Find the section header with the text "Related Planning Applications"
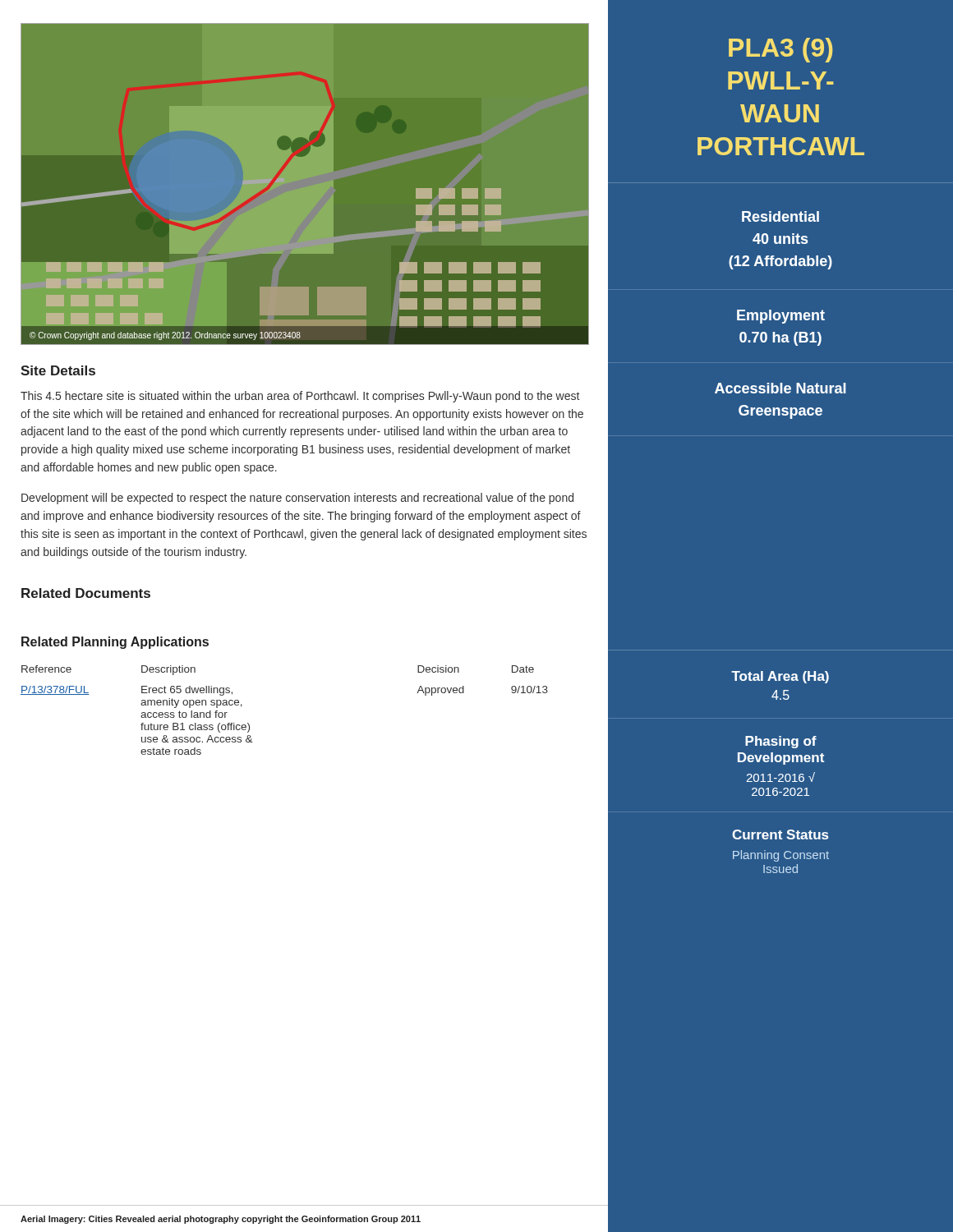Viewport: 953px width, 1232px height. coord(115,642)
